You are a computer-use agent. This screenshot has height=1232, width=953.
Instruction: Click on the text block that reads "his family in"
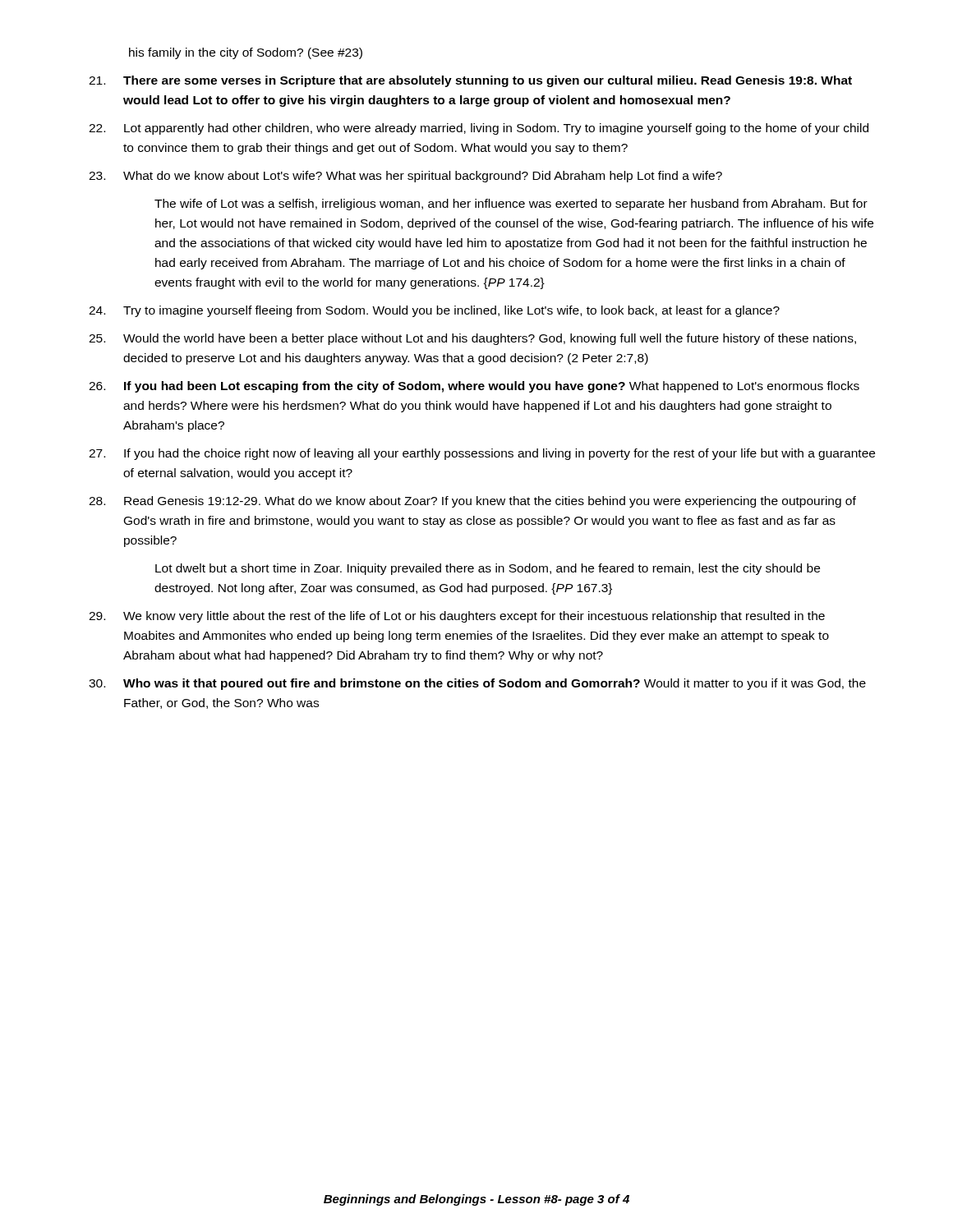point(246,52)
